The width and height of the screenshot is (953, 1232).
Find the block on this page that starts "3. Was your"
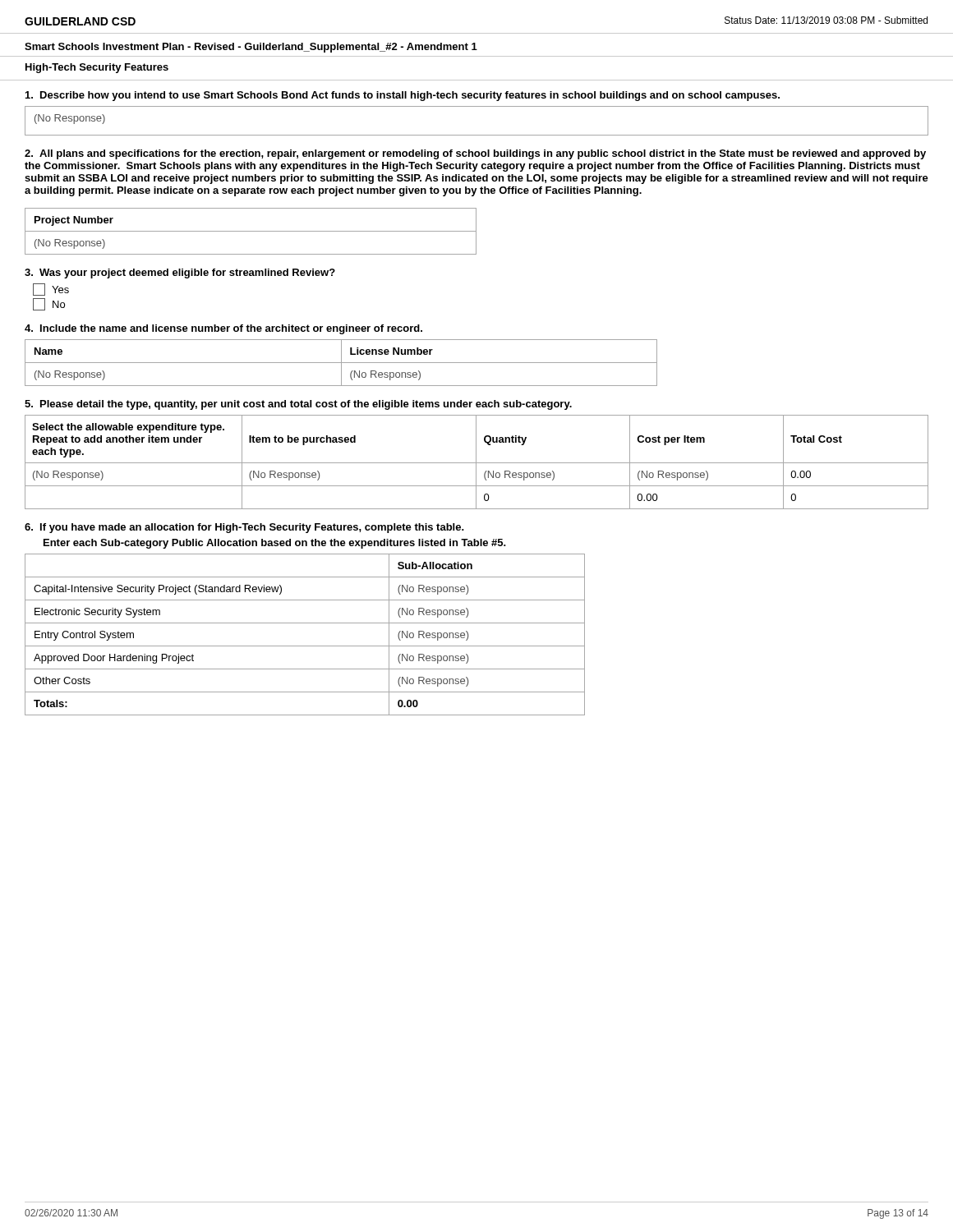click(180, 272)
